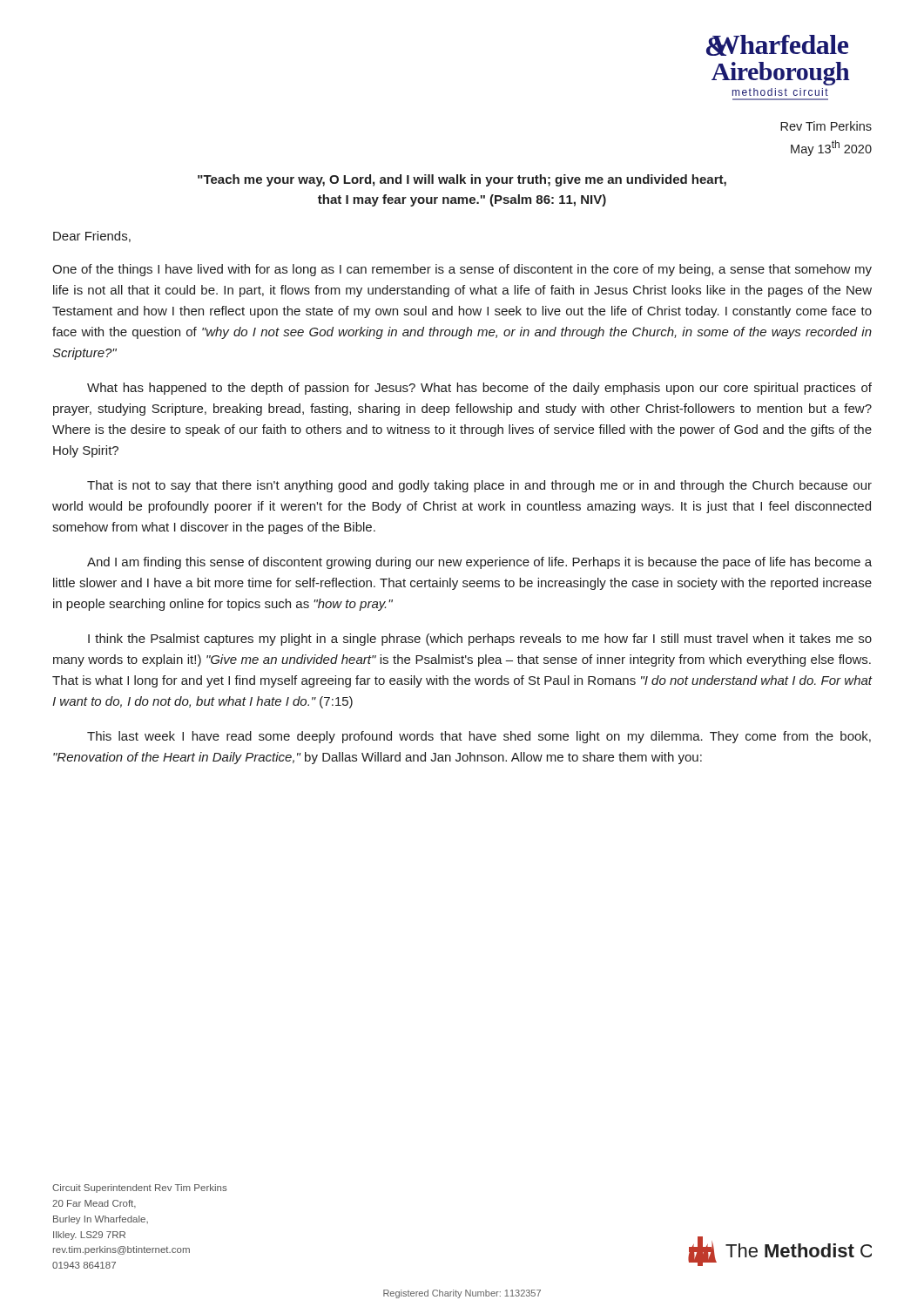Viewport: 924px width, 1307px height.
Task: Locate the block of text that opens with "This last week I"
Action: point(462,746)
